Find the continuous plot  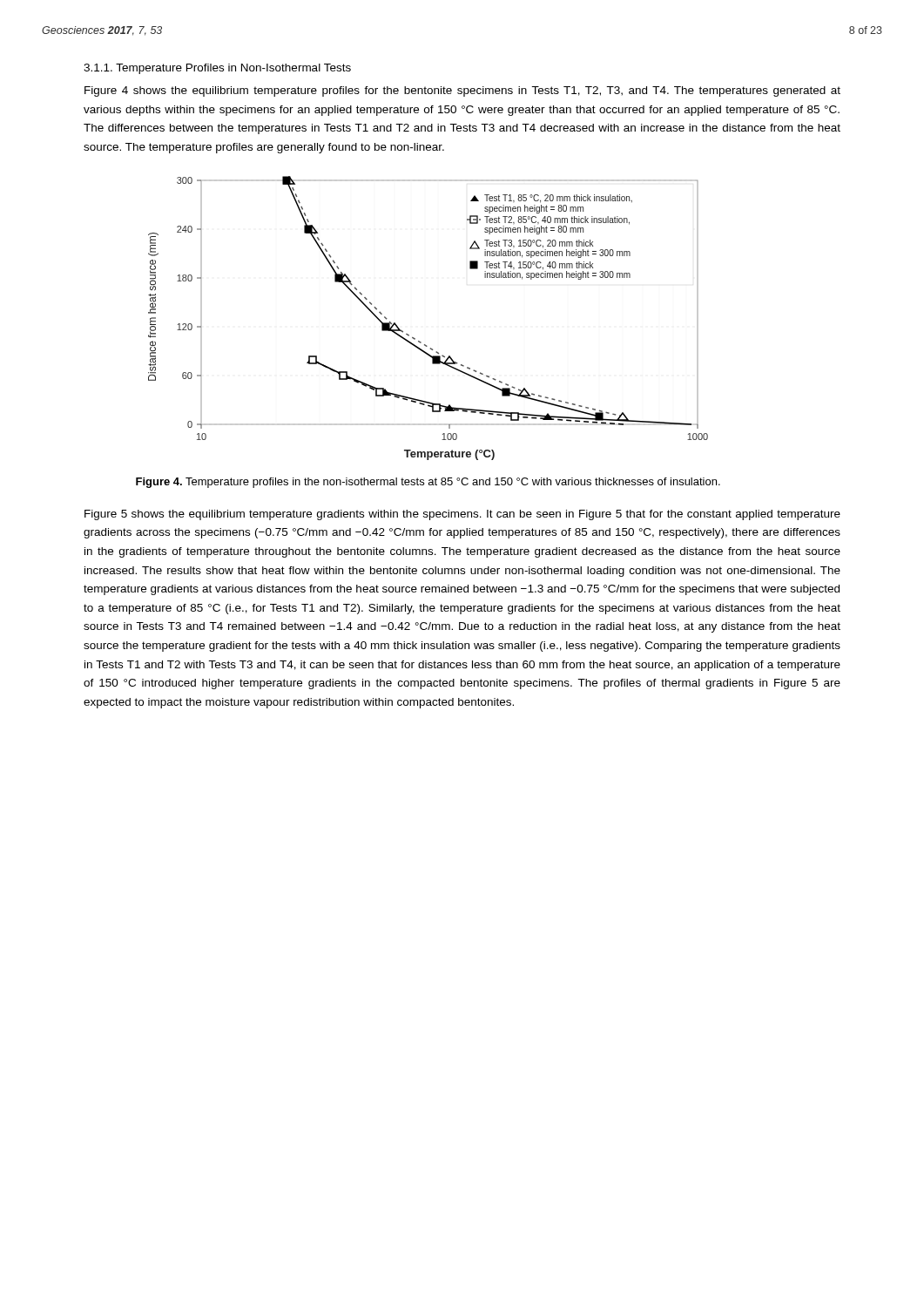click(x=462, y=320)
